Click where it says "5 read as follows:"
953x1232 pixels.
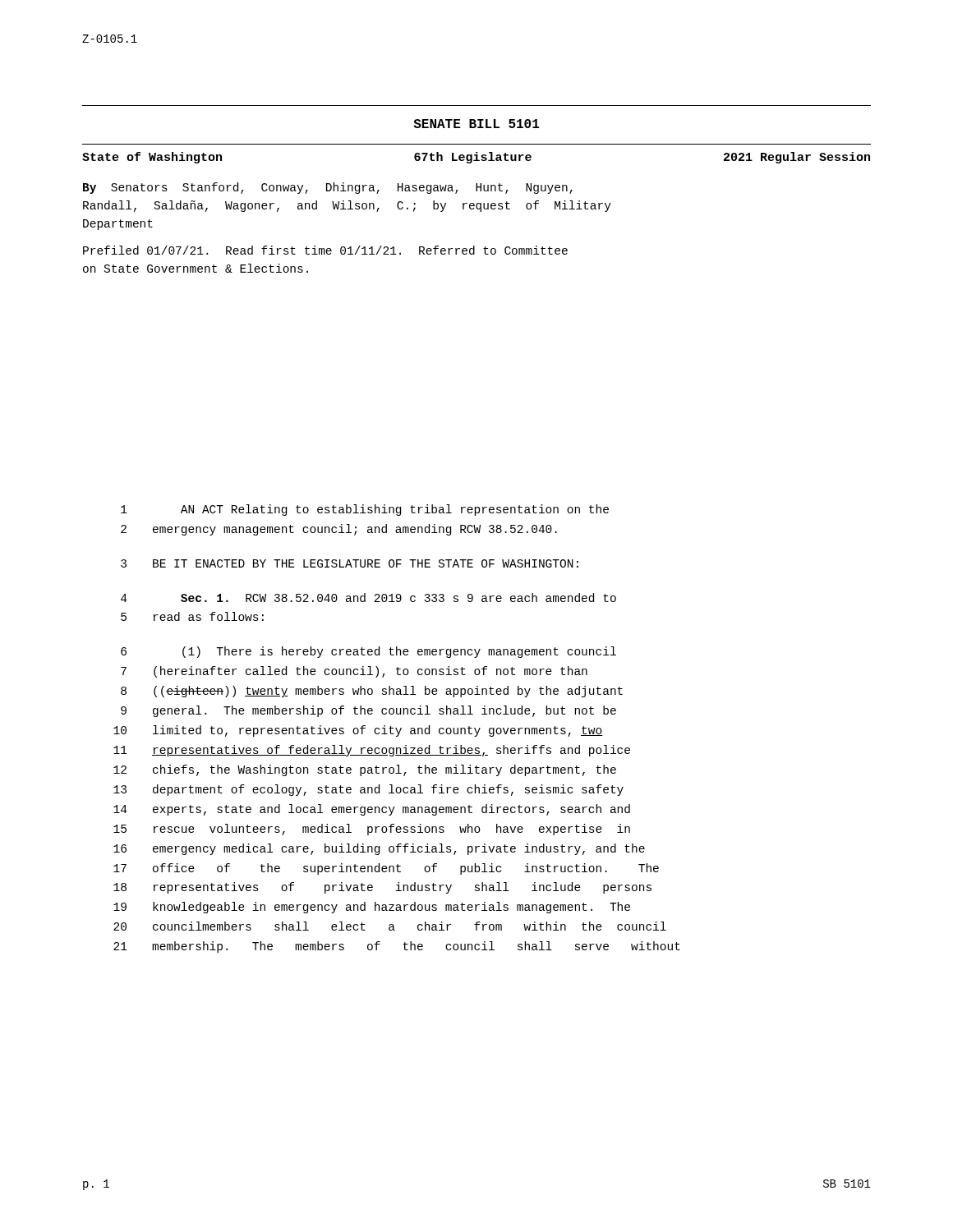[x=192, y=616]
